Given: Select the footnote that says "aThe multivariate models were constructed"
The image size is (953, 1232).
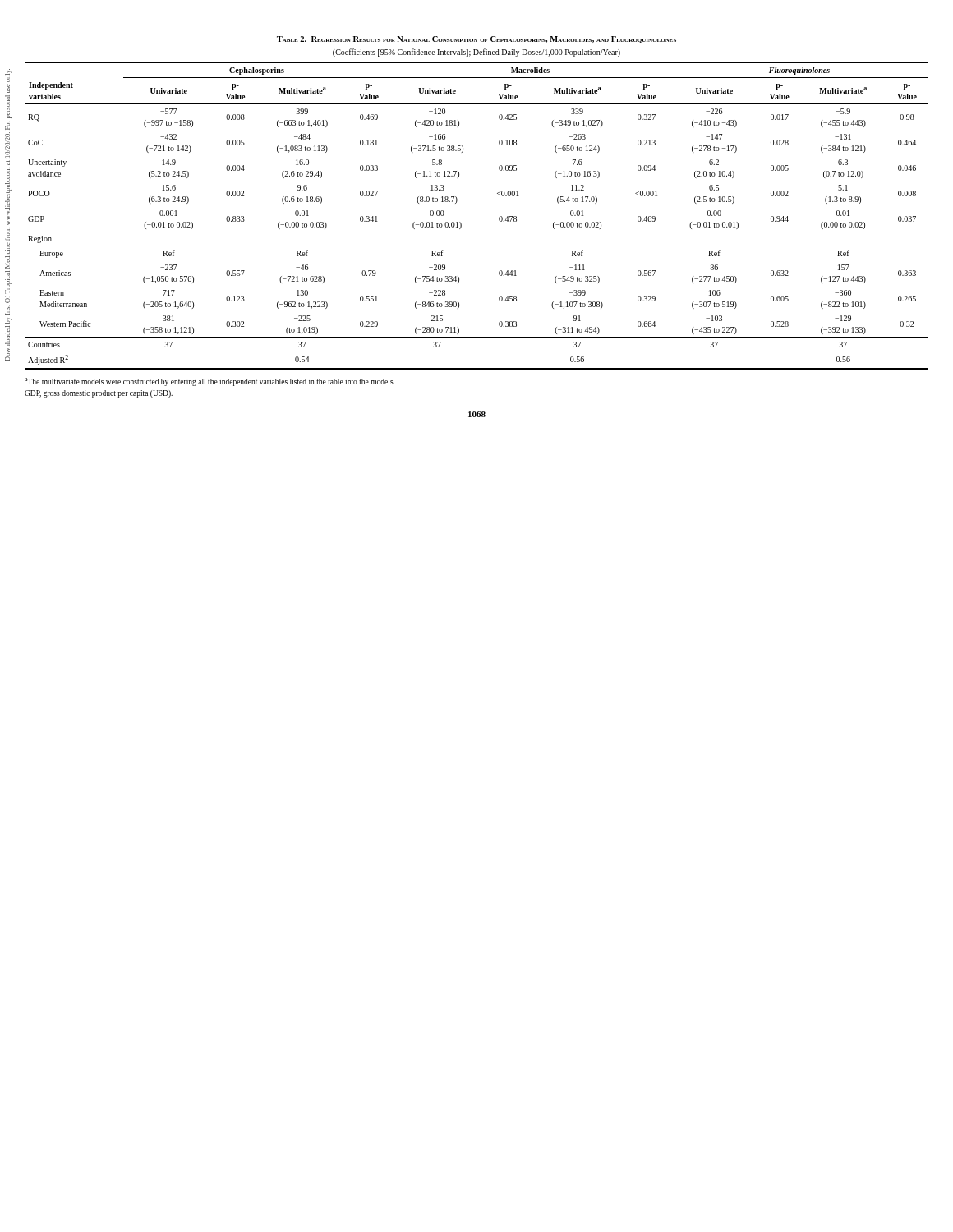Looking at the screenshot, I should [210, 386].
